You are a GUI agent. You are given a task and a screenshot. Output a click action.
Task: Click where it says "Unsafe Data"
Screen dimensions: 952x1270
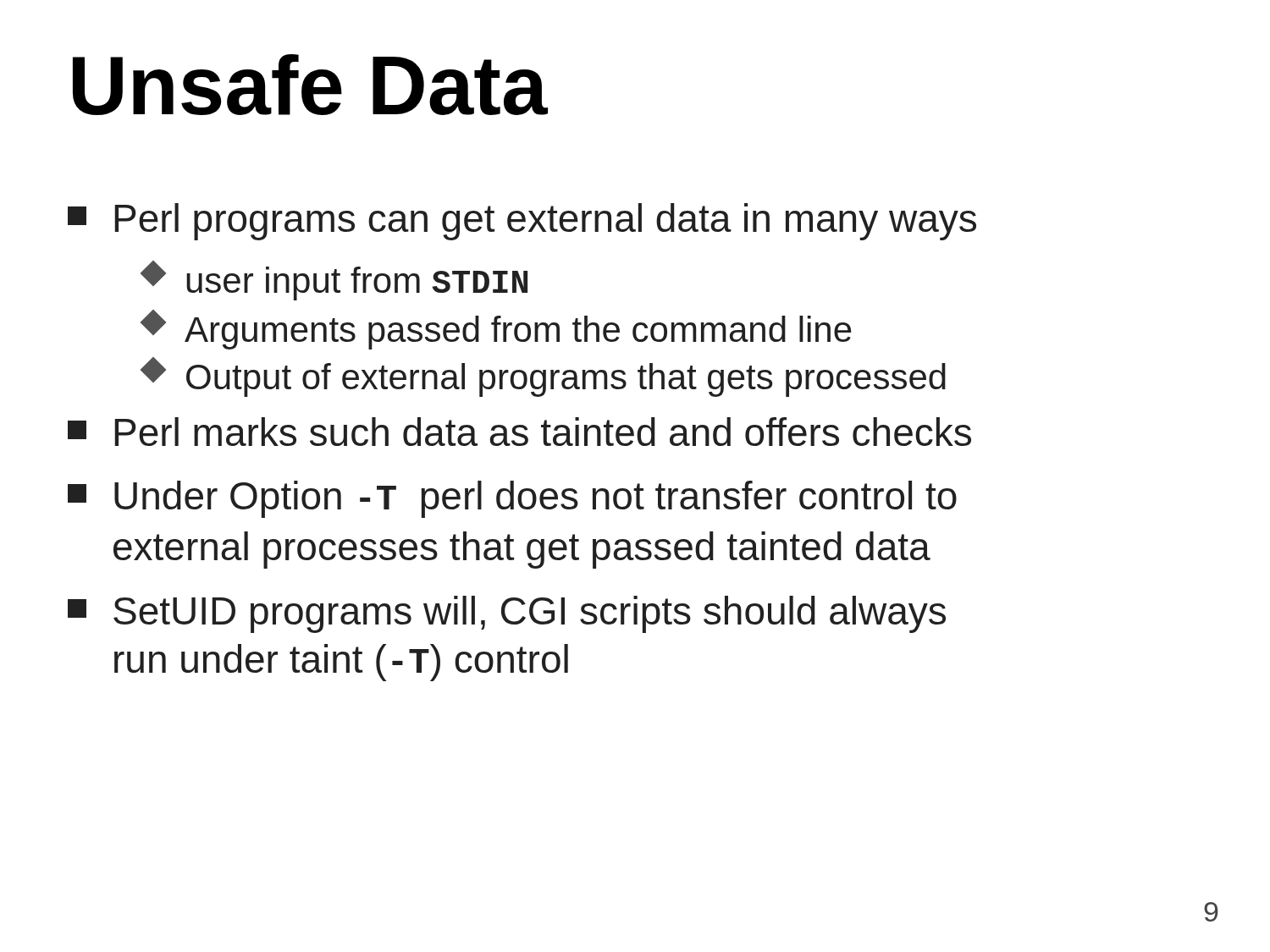310,85
